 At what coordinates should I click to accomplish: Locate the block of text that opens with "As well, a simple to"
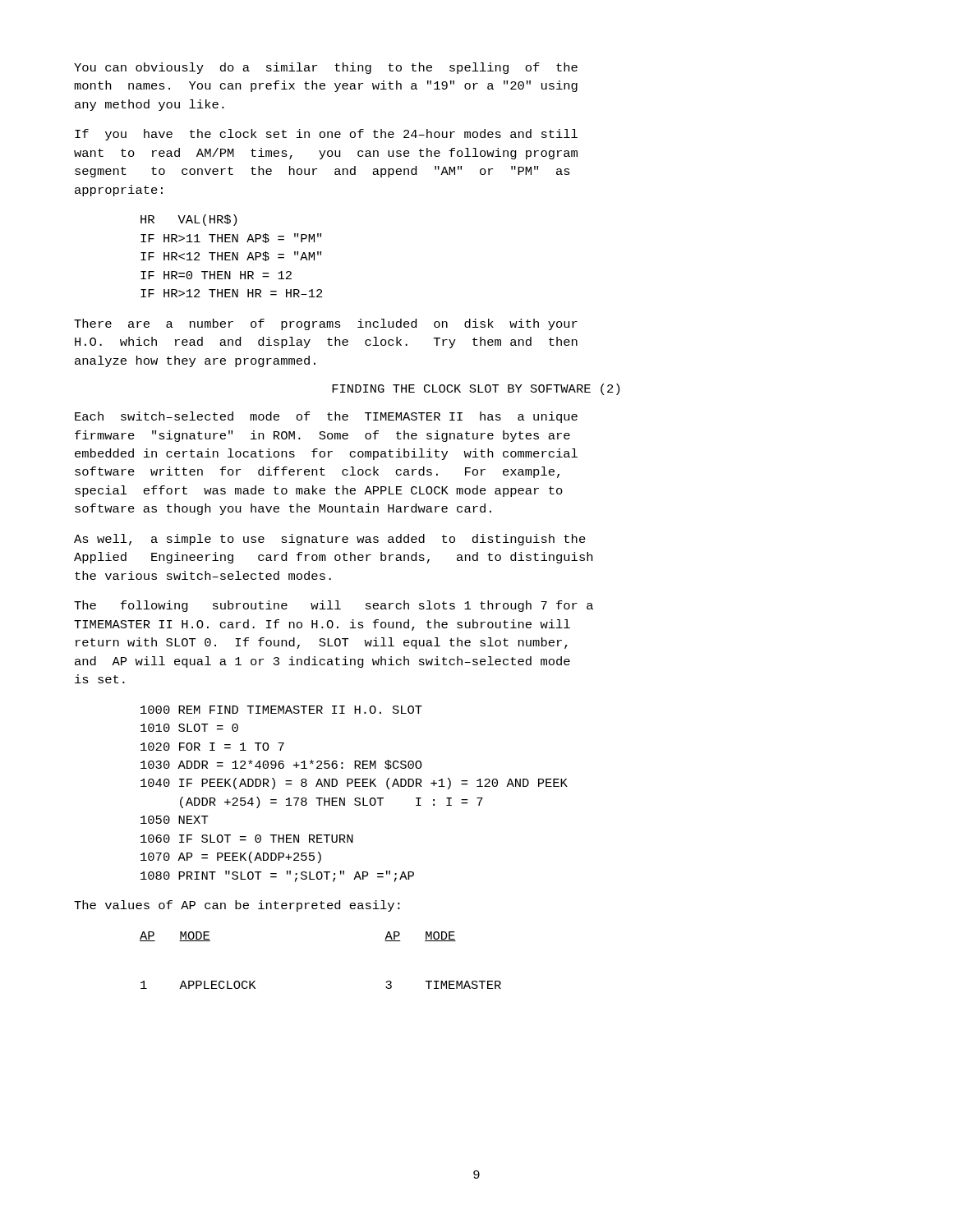click(x=334, y=558)
